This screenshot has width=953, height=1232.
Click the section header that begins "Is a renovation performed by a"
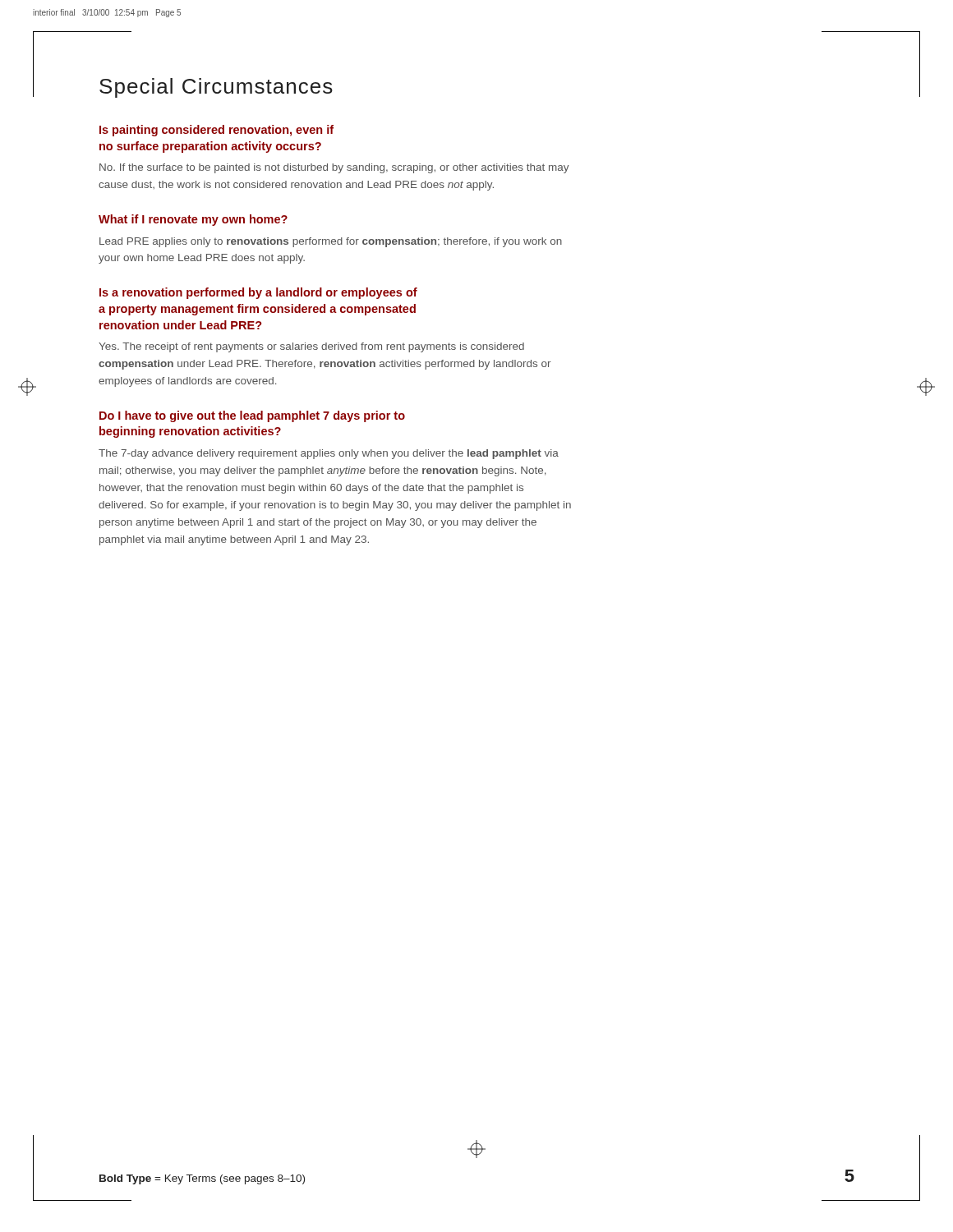[337, 309]
